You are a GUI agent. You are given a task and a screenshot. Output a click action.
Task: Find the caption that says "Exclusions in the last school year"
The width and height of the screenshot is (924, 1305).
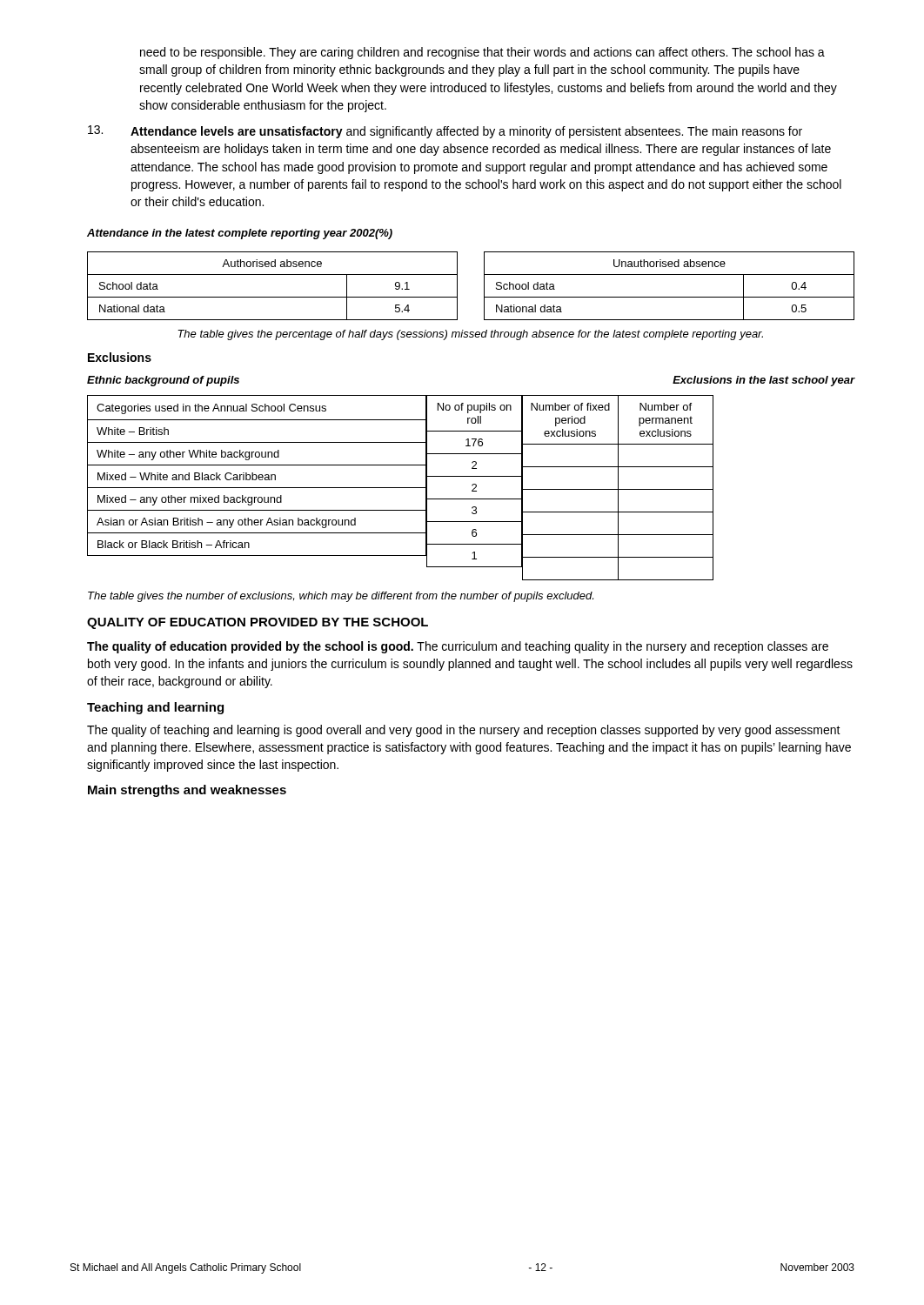764,379
